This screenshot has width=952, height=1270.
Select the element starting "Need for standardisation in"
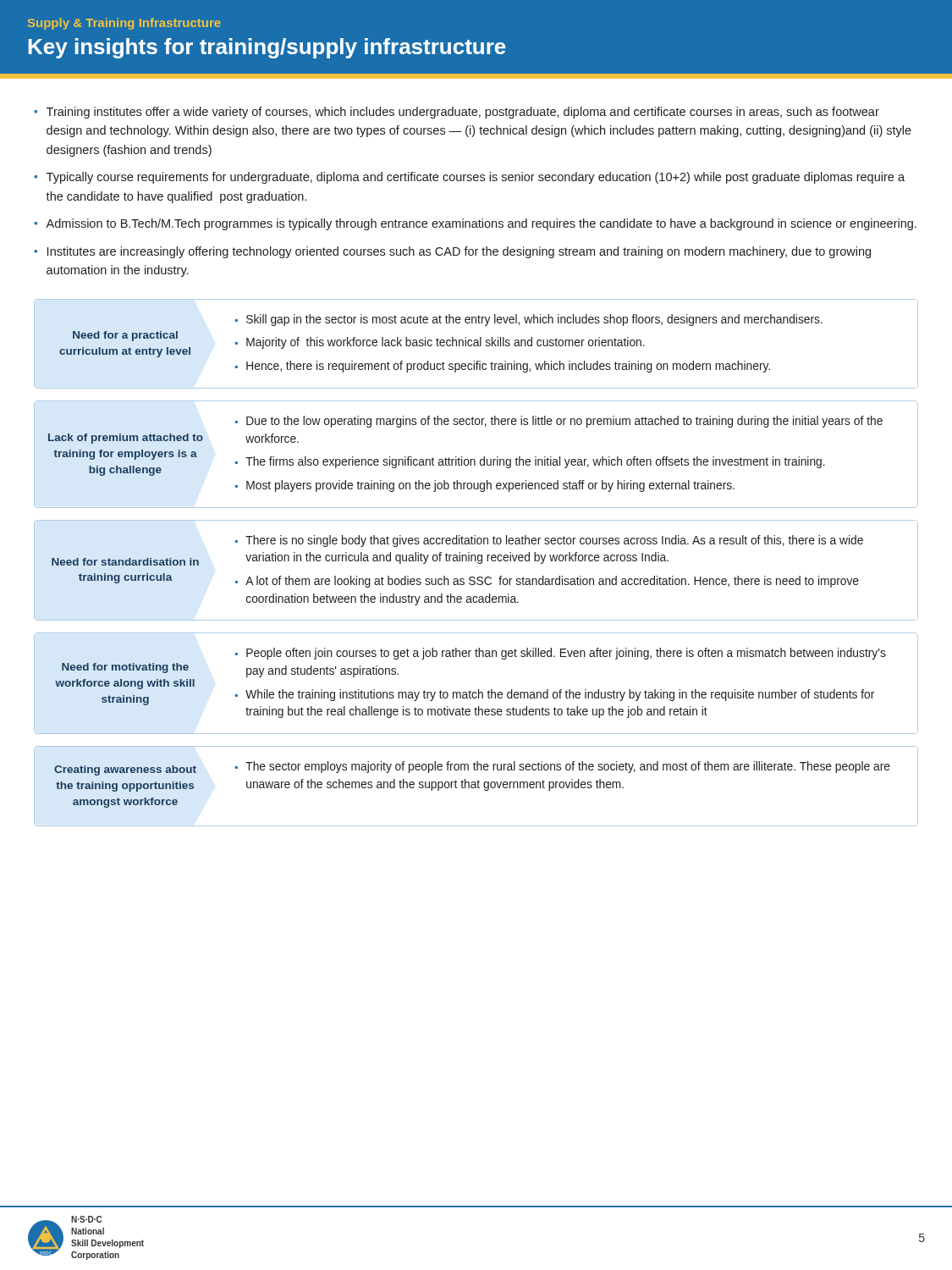click(x=476, y=570)
